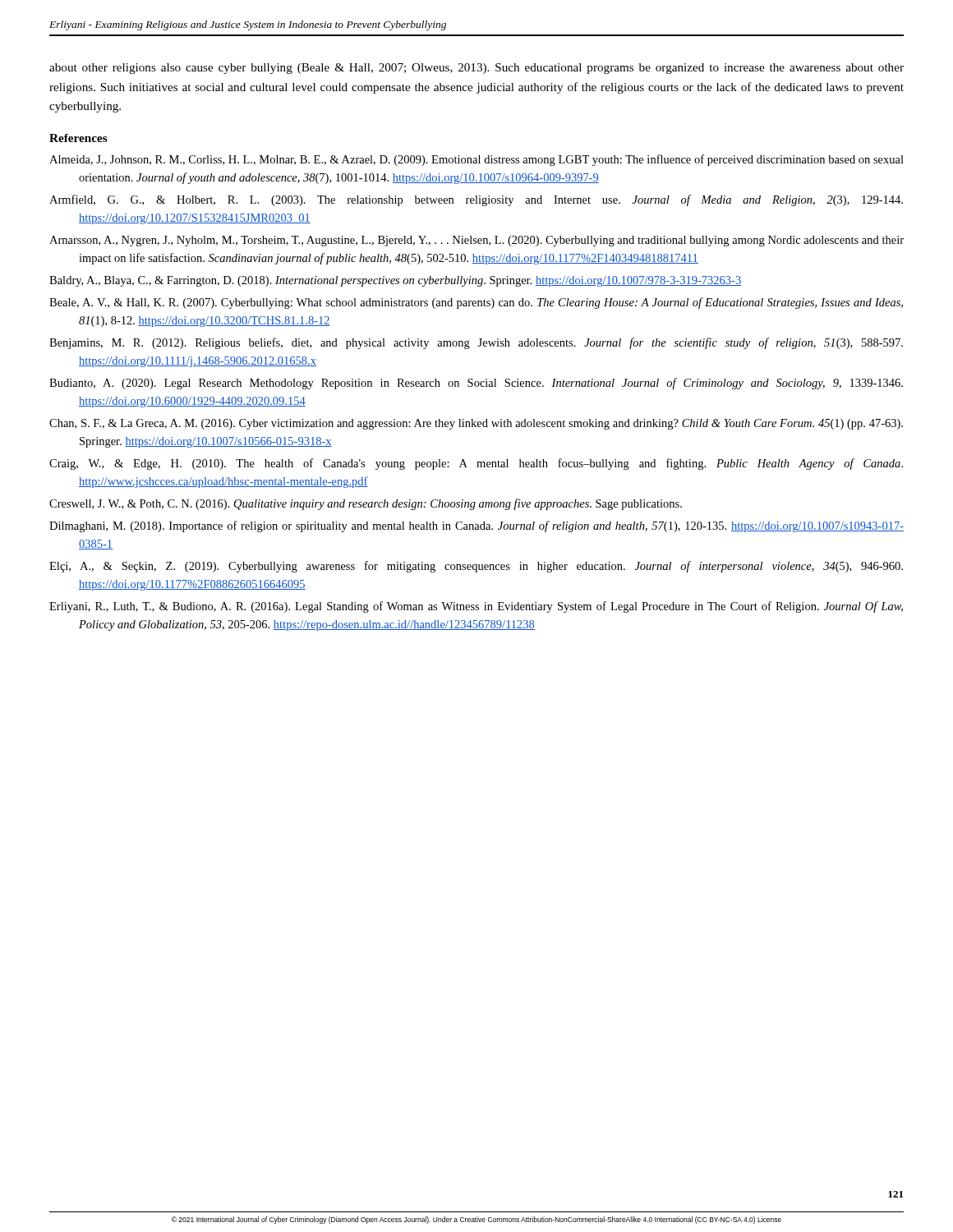
Task: Navigate to the text block starting "Baldry, A., Blaya, C., & Farrington, D."
Action: point(395,280)
